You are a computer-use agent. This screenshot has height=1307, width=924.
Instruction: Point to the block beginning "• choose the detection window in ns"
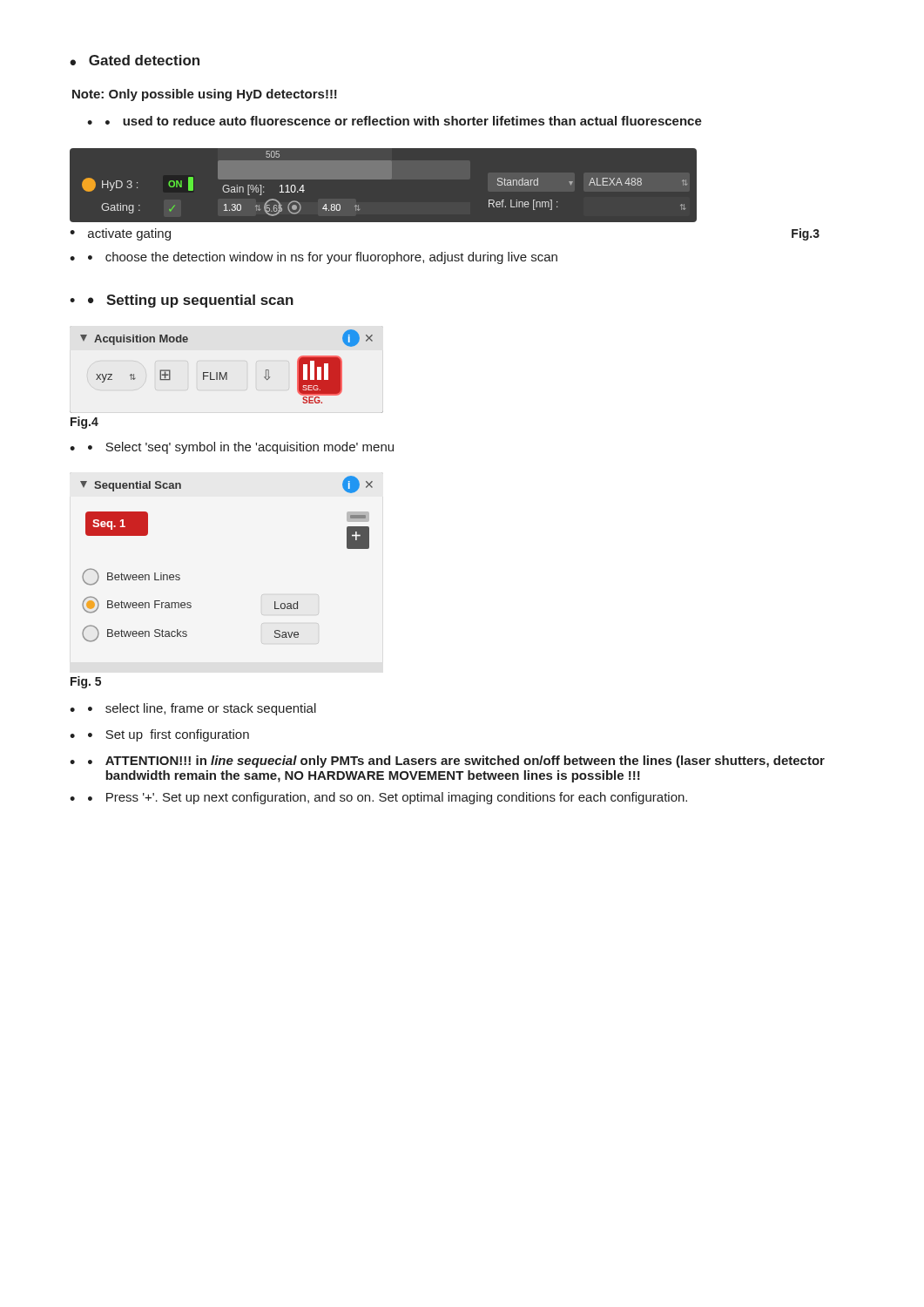(462, 259)
